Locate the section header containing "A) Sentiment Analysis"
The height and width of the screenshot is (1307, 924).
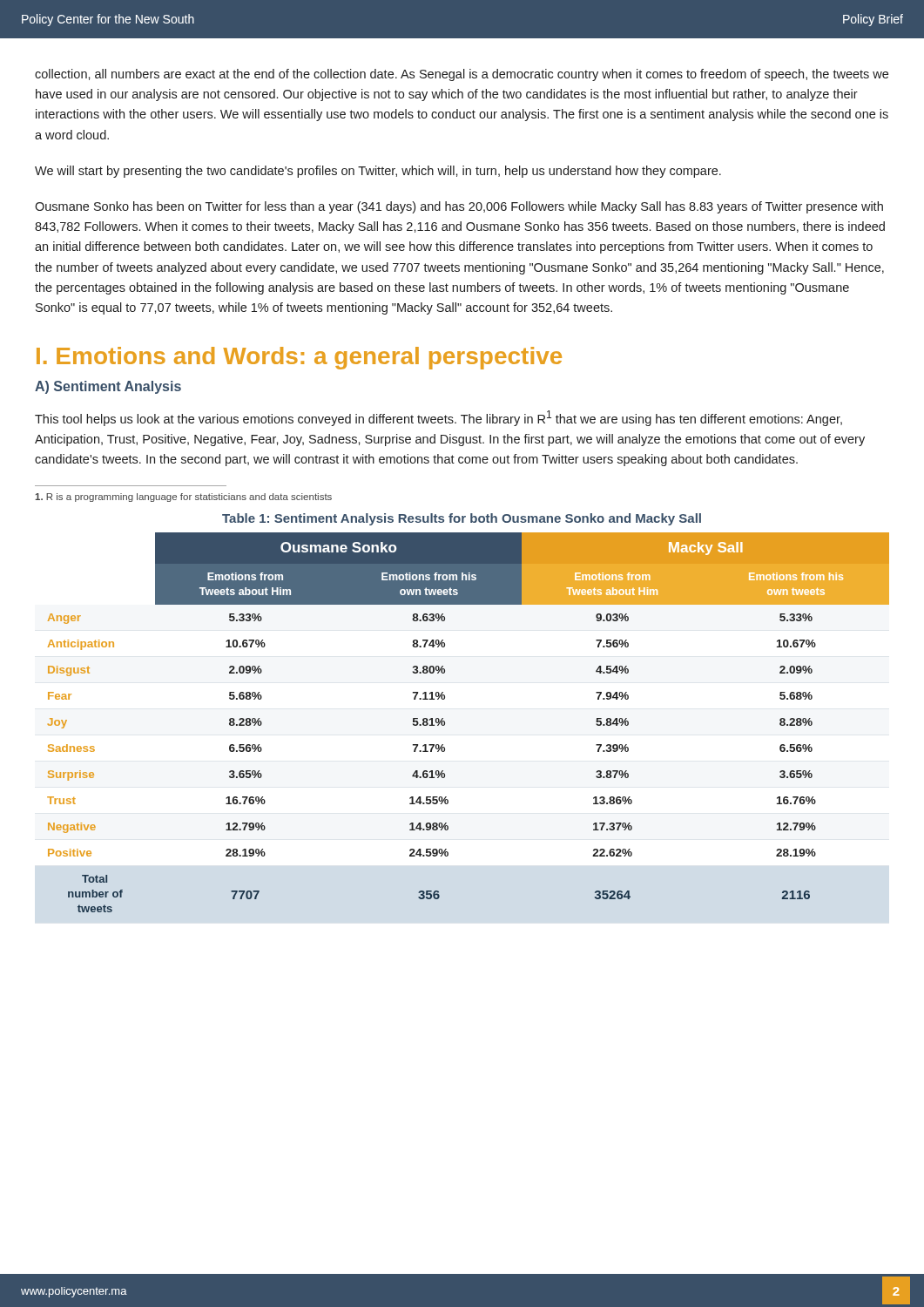(x=108, y=386)
